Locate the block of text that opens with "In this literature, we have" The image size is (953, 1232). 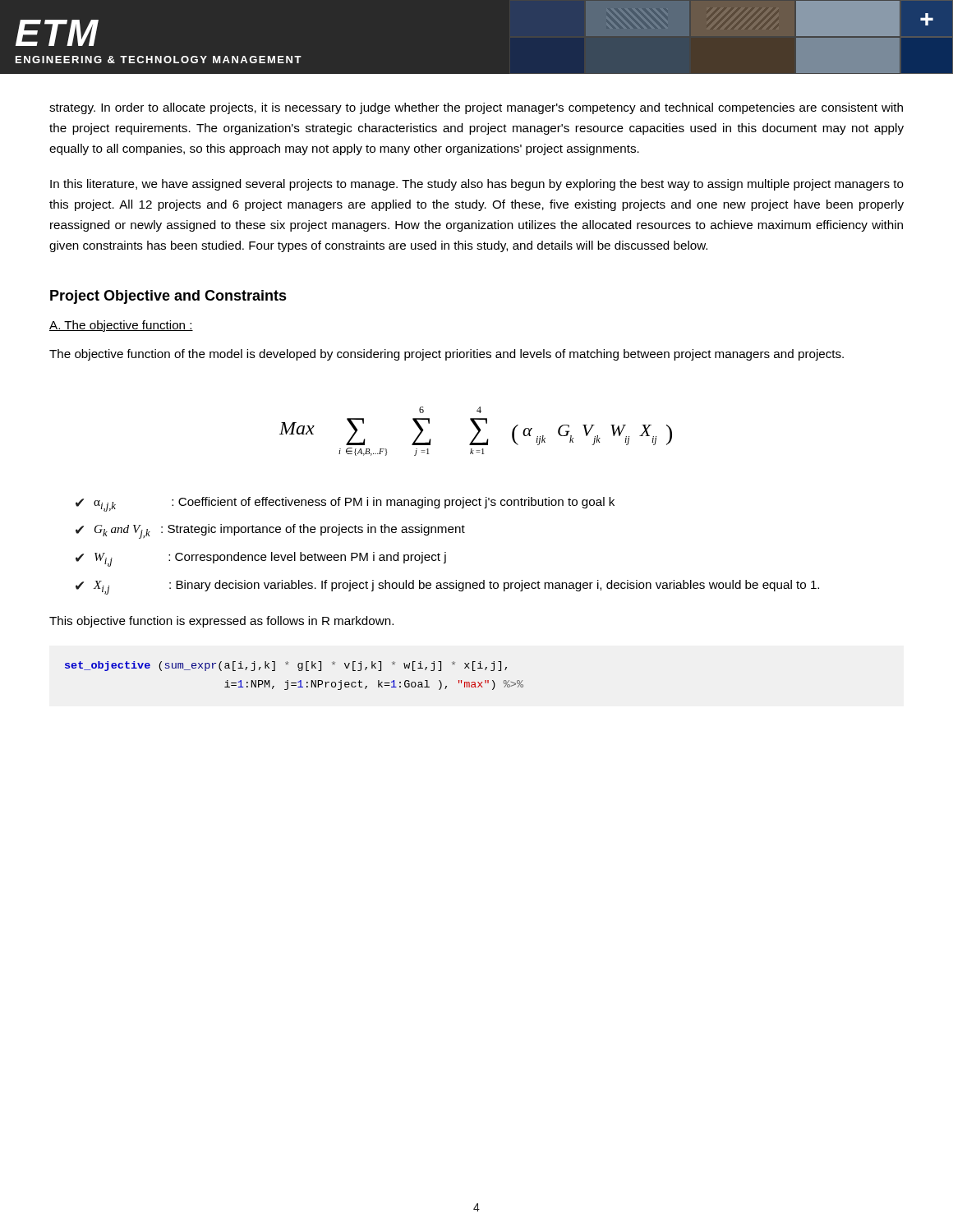[476, 215]
